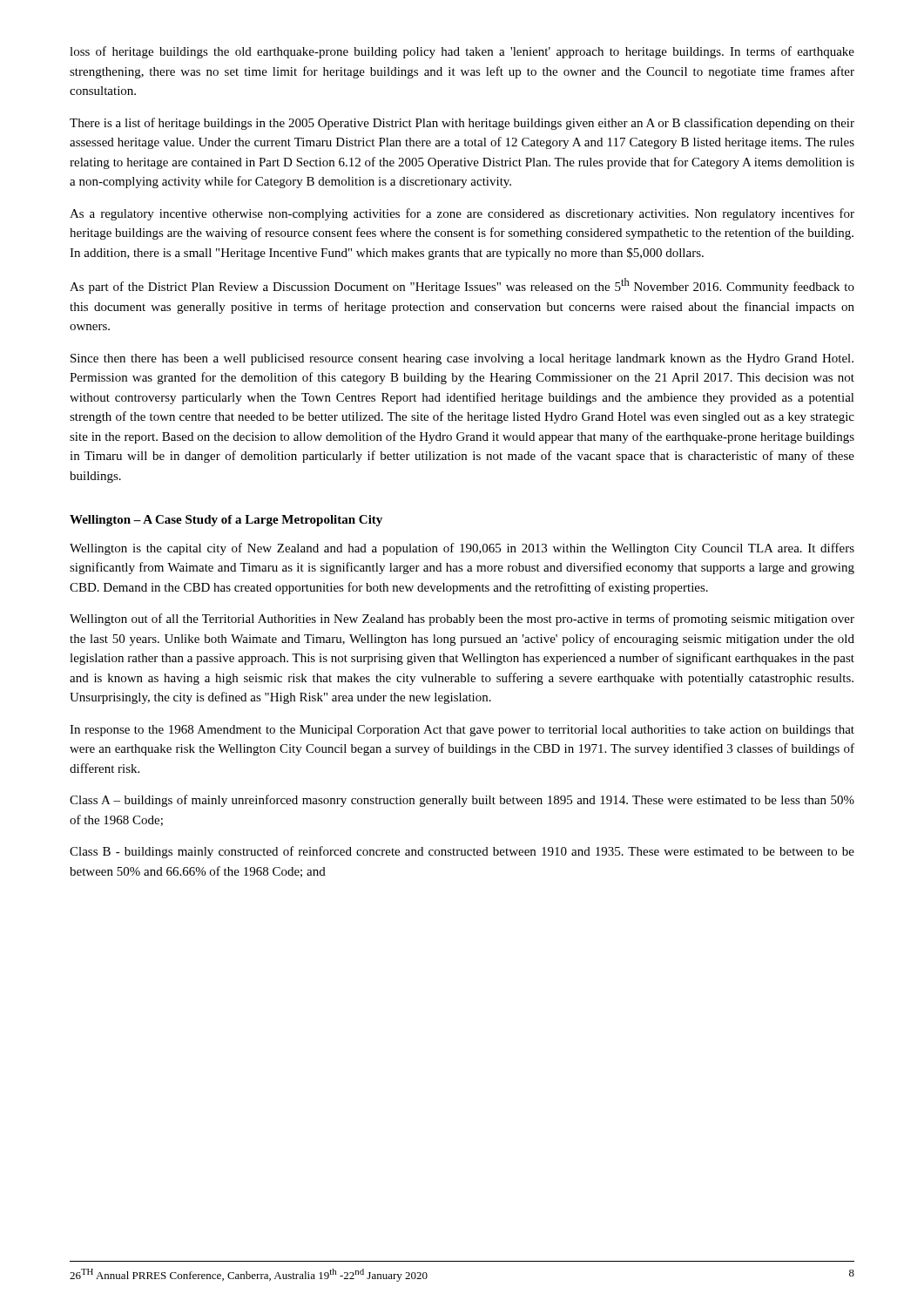Where is the passage that starts "Since then there has"?
Image resolution: width=924 pixels, height=1307 pixels.
tap(462, 417)
